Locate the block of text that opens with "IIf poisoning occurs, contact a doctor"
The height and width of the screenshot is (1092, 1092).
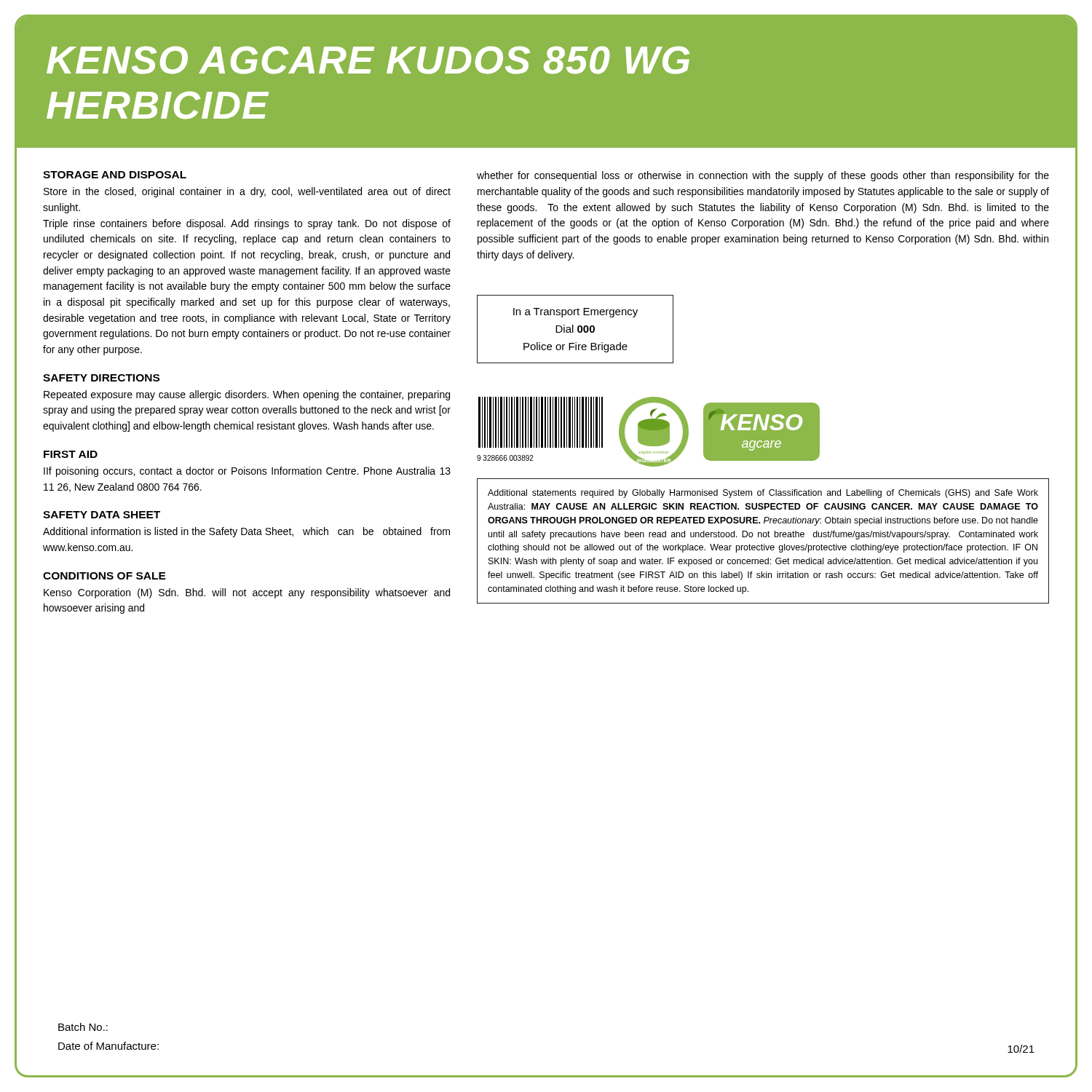tap(247, 479)
